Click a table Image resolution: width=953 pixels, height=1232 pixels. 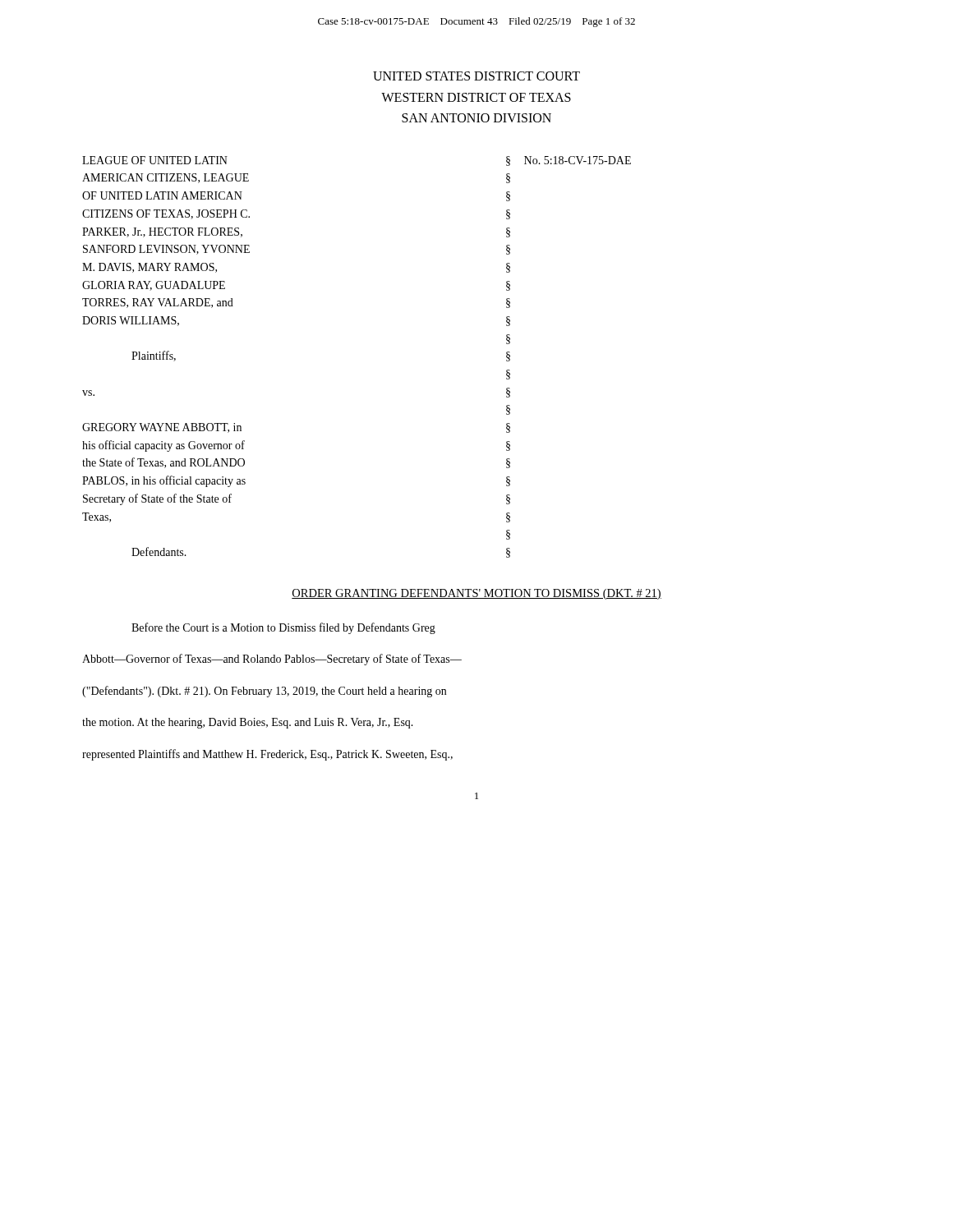(x=476, y=357)
